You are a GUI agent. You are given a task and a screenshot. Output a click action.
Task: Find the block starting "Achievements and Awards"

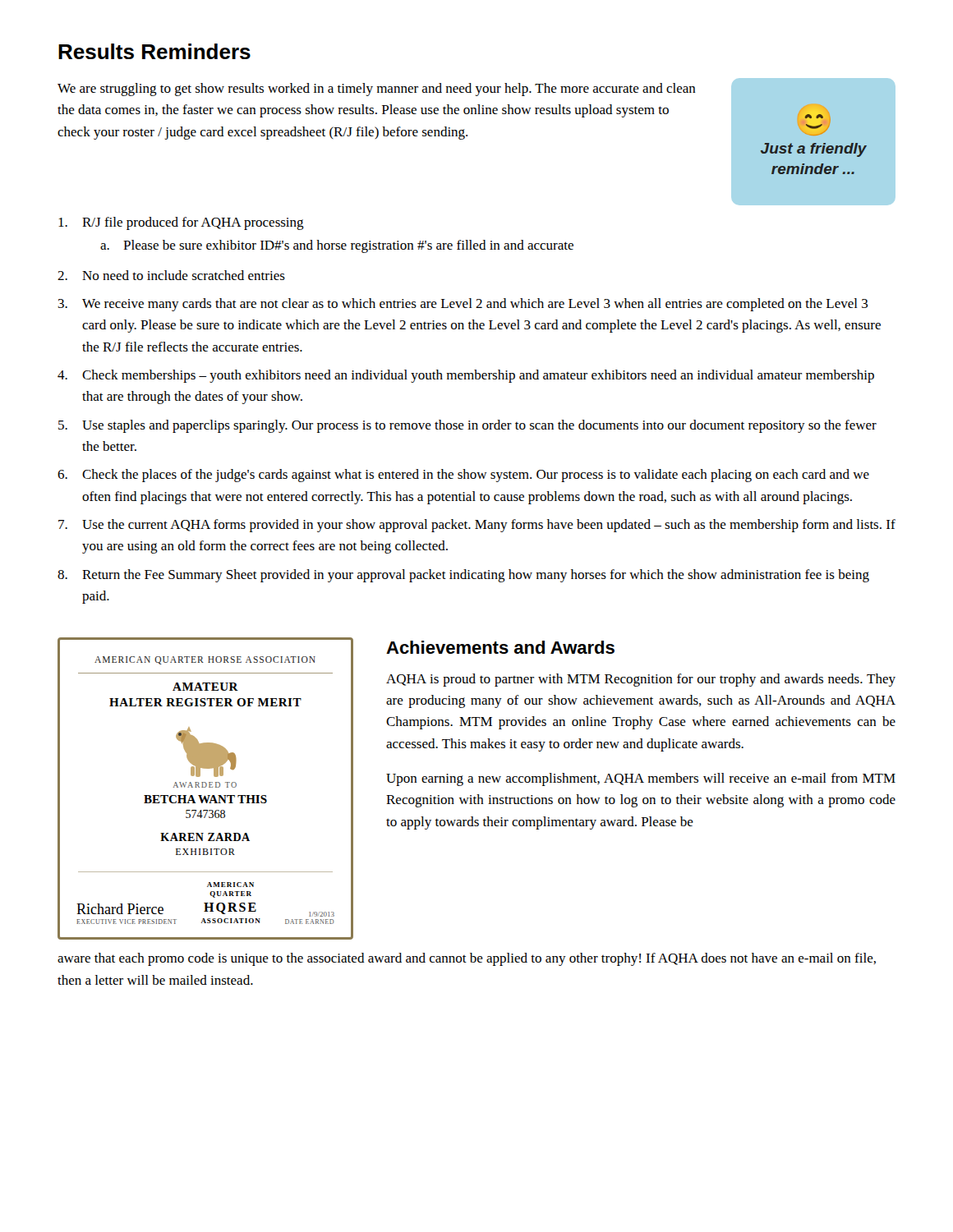click(501, 647)
